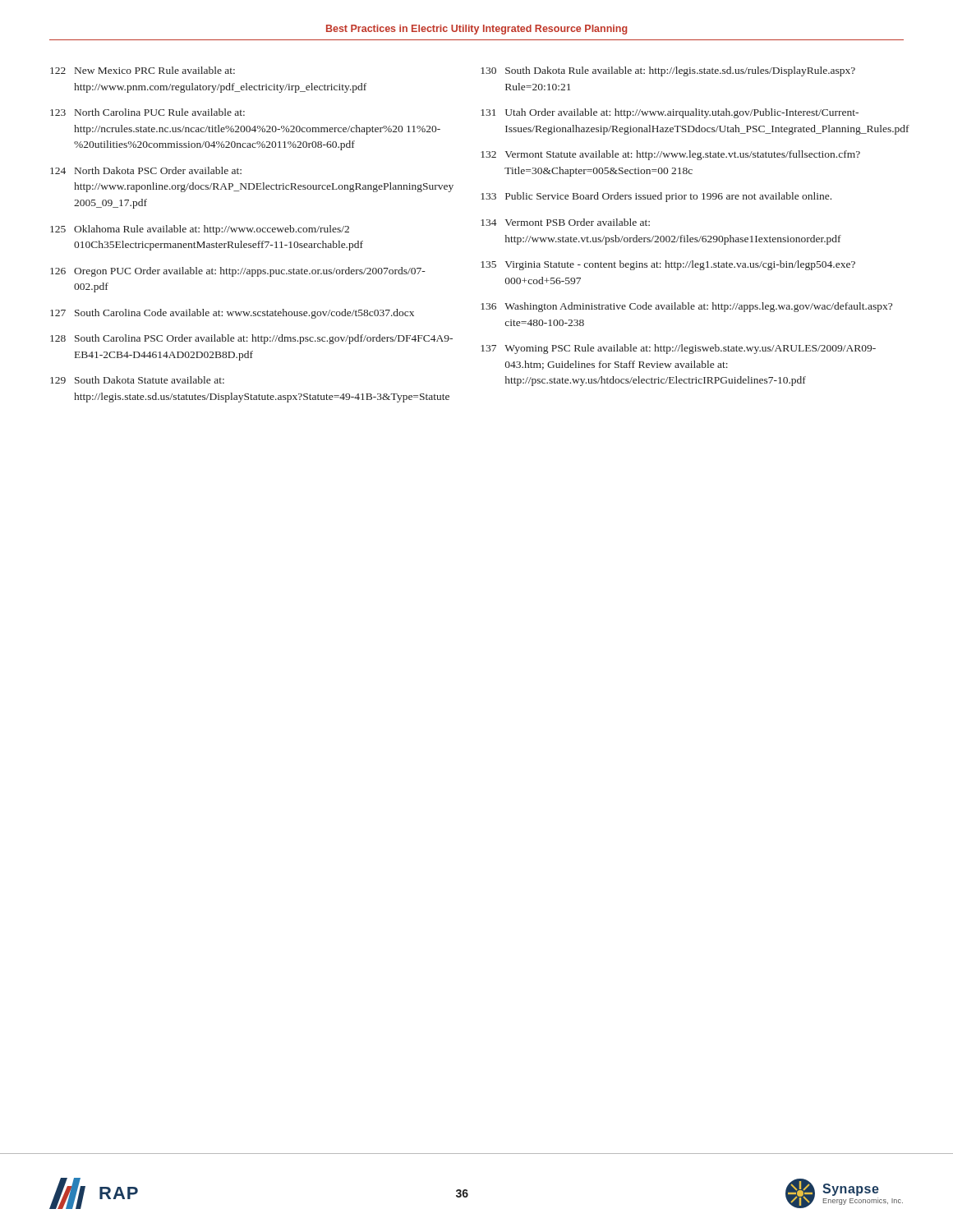Locate the passage starting "123 North Carolina"

(x=251, y=129)
